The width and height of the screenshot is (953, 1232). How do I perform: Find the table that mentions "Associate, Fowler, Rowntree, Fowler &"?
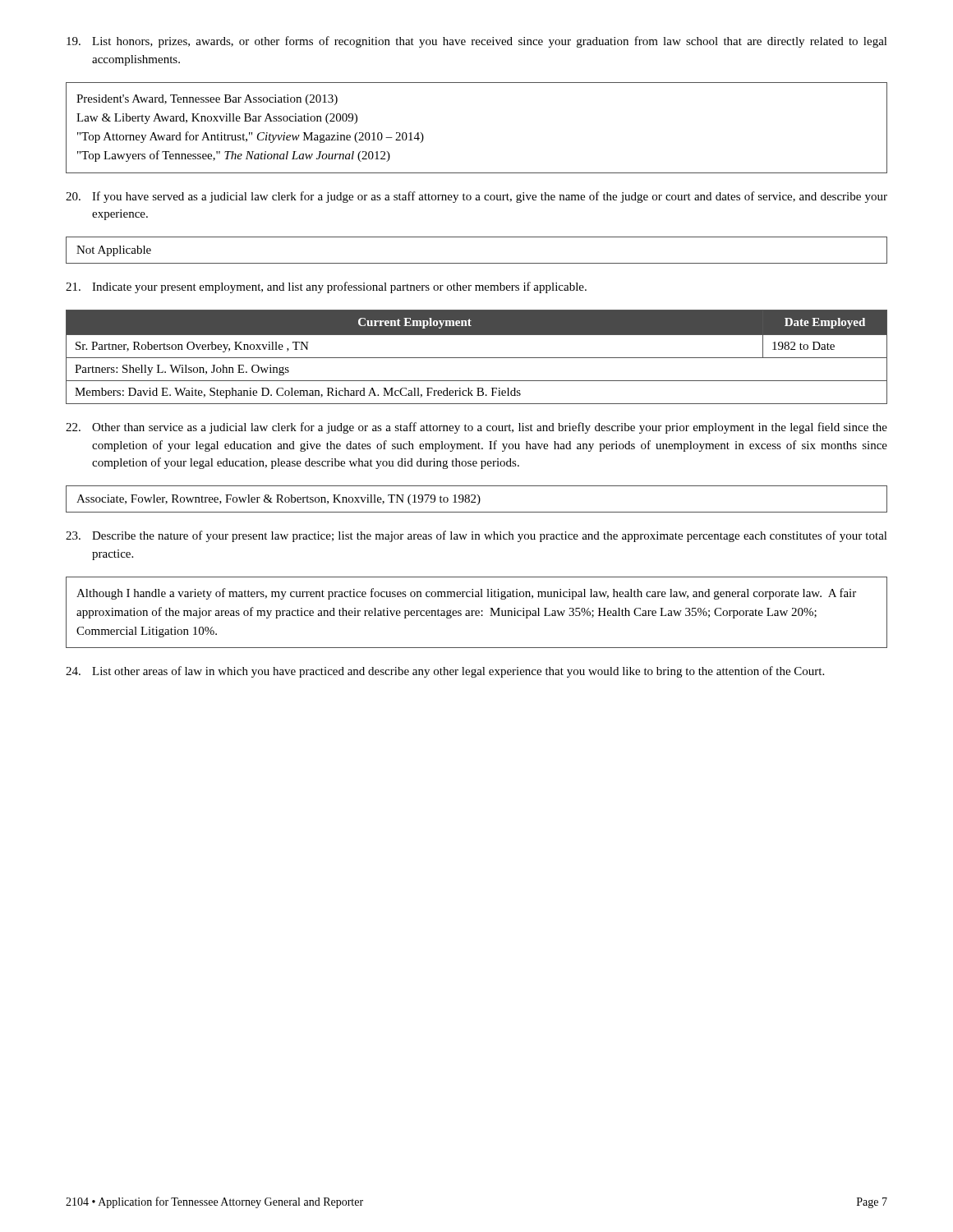click(x=476, y=499)
